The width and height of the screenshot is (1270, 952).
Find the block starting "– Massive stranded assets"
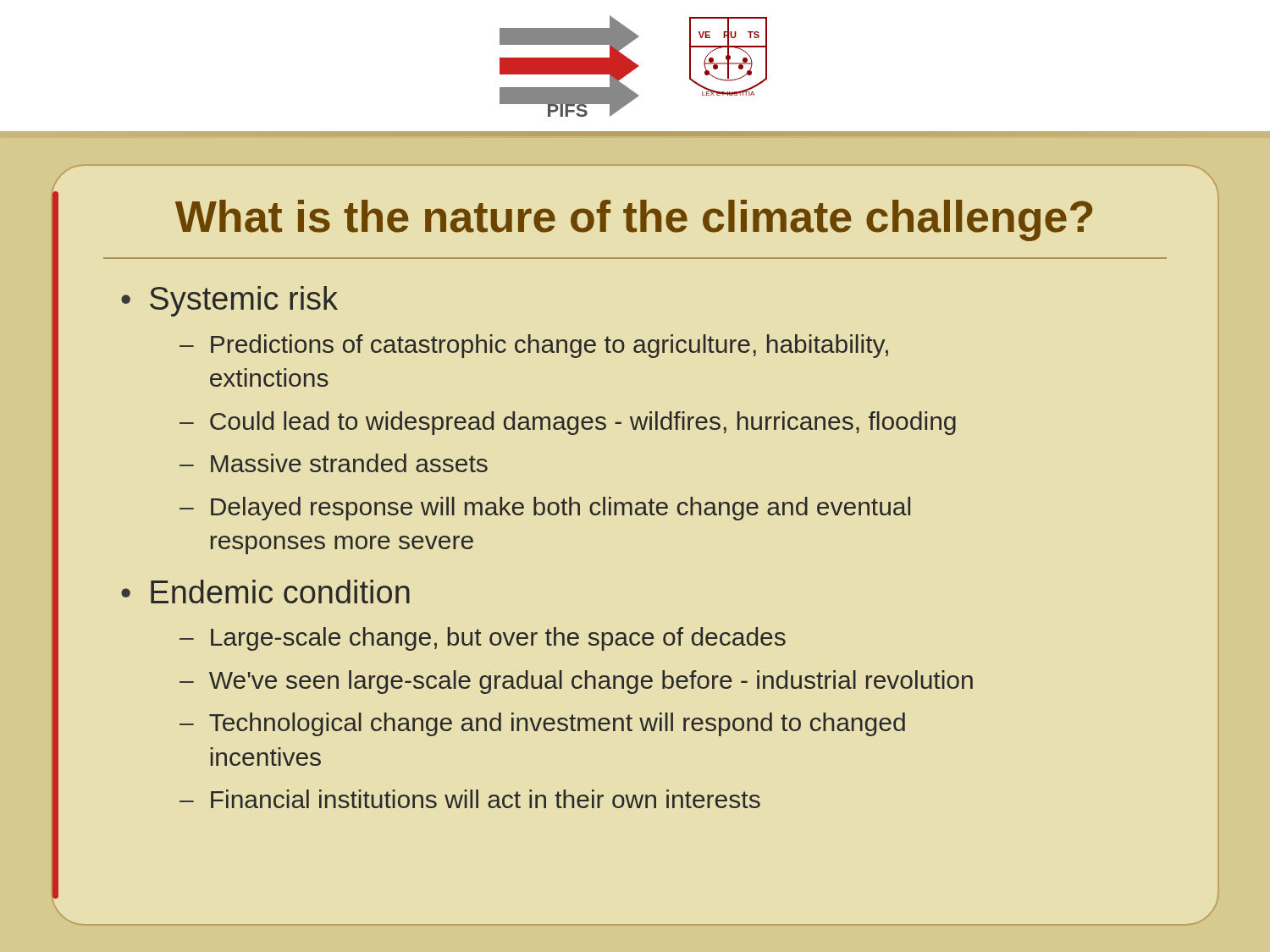click(334, 464)
